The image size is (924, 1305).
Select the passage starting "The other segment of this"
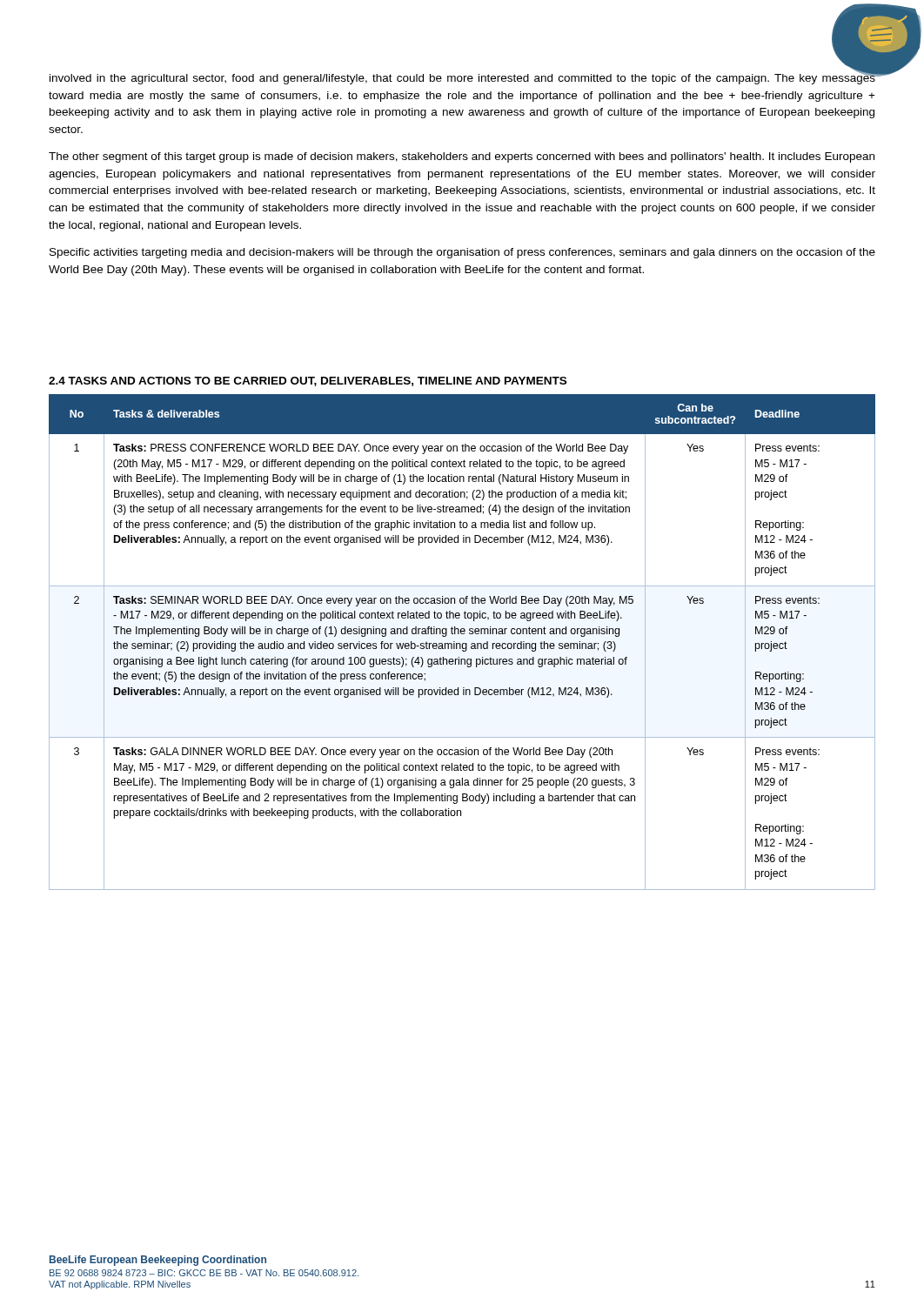coord(462,190)
